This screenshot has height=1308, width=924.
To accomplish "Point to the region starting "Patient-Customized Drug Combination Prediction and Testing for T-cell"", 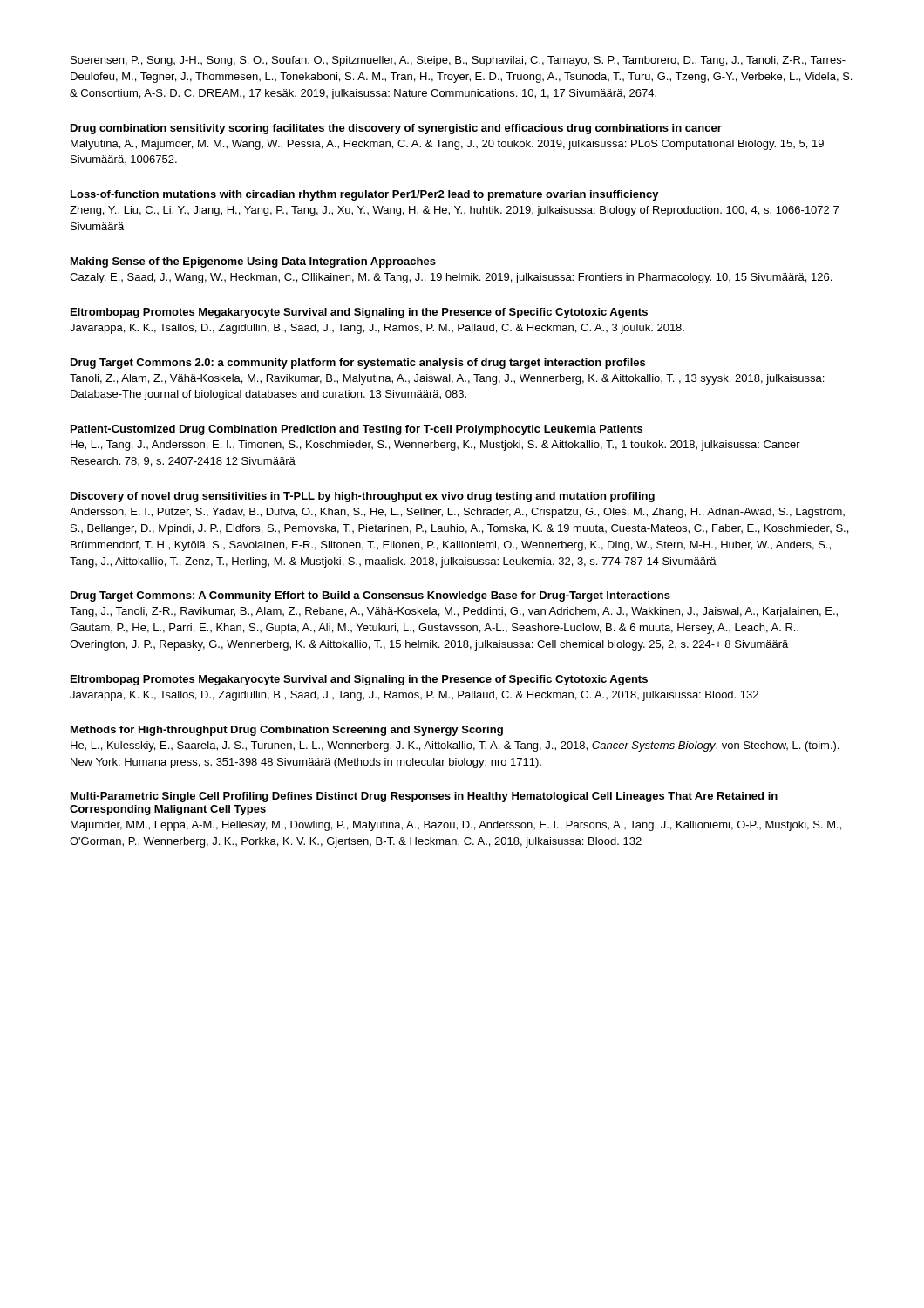I will point(462,446).
